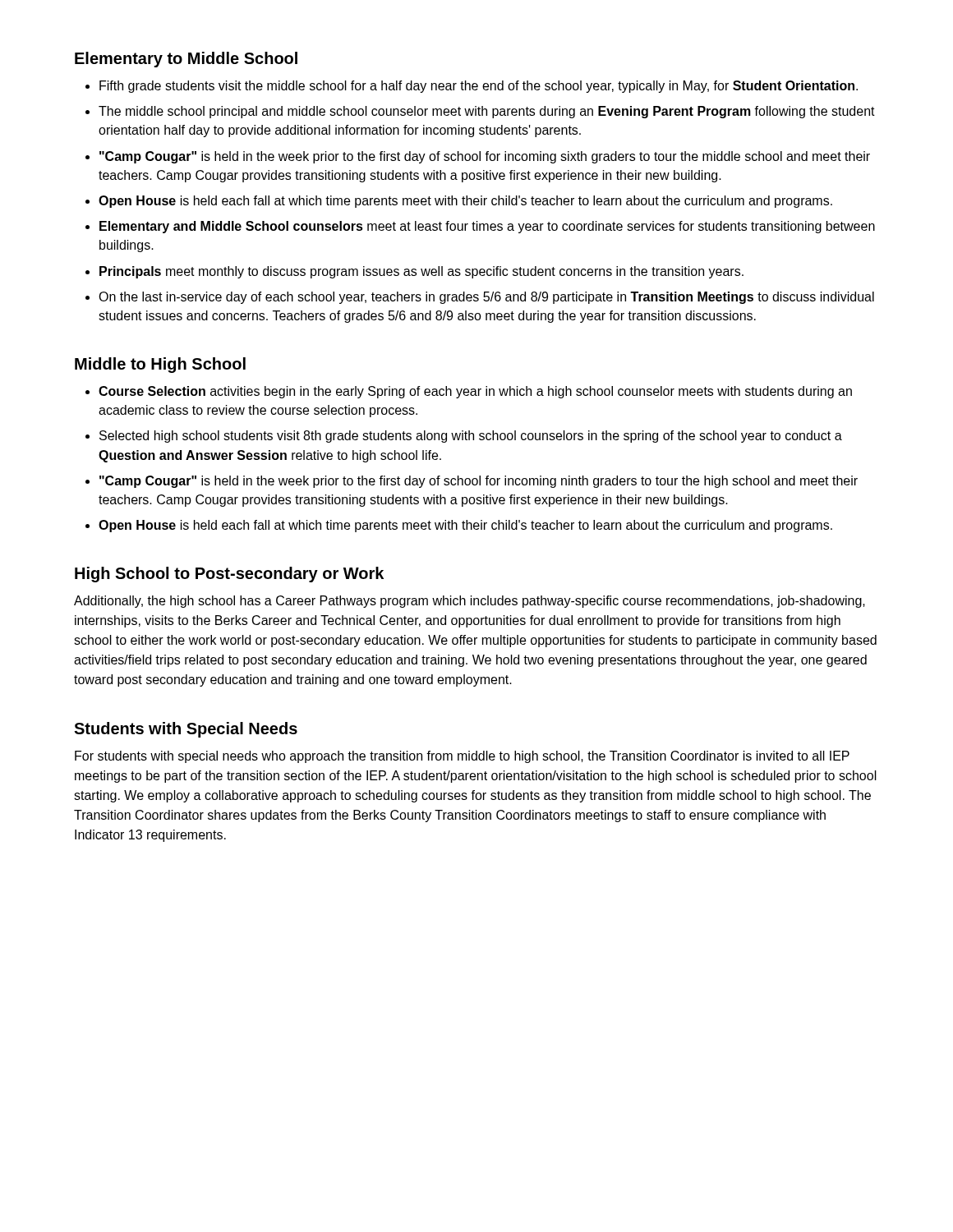Click on the region starting "Students with Special Needs"
Screen dimensions: 1232x953
[186, 729]
